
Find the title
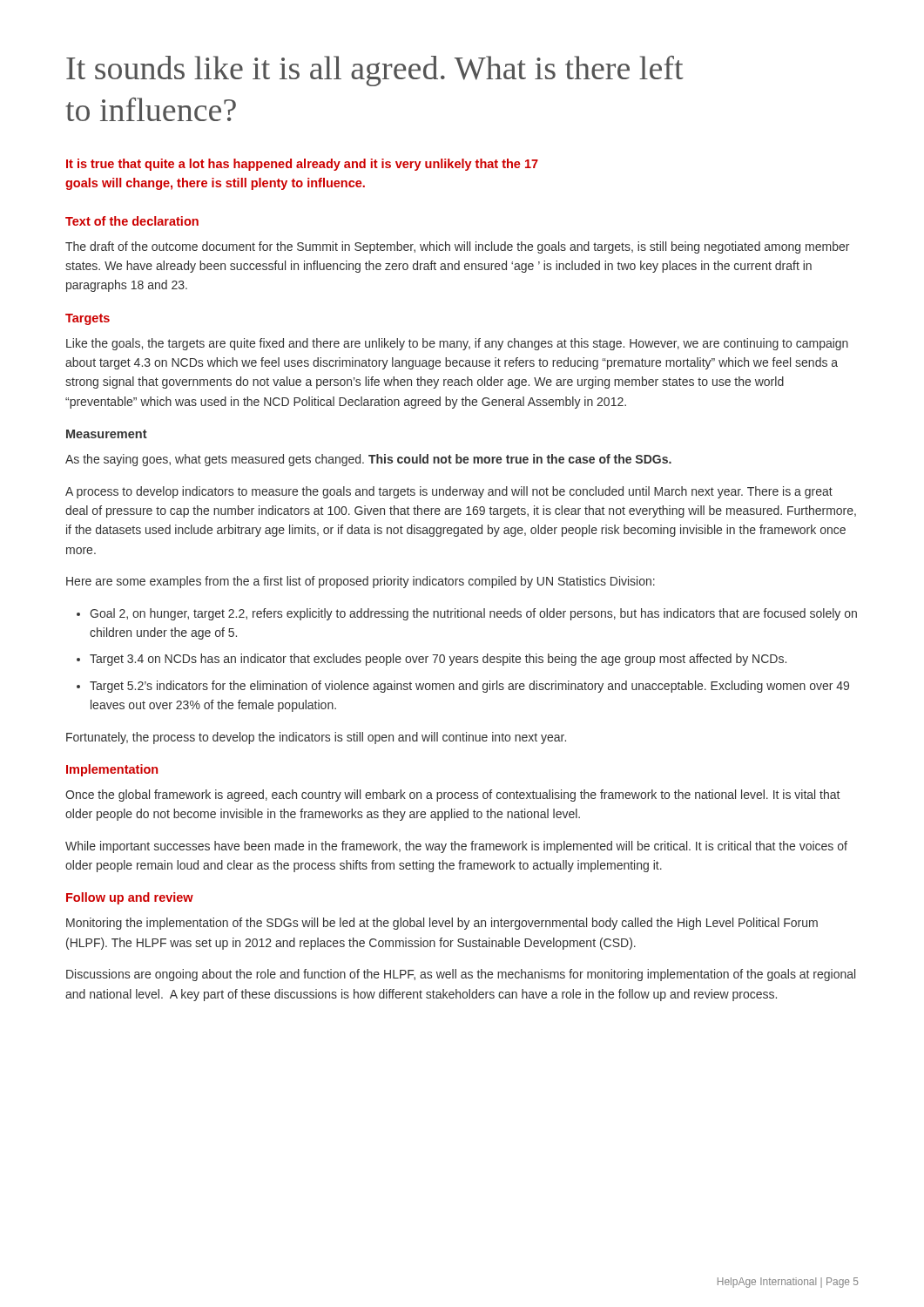[x=374, y=89]
